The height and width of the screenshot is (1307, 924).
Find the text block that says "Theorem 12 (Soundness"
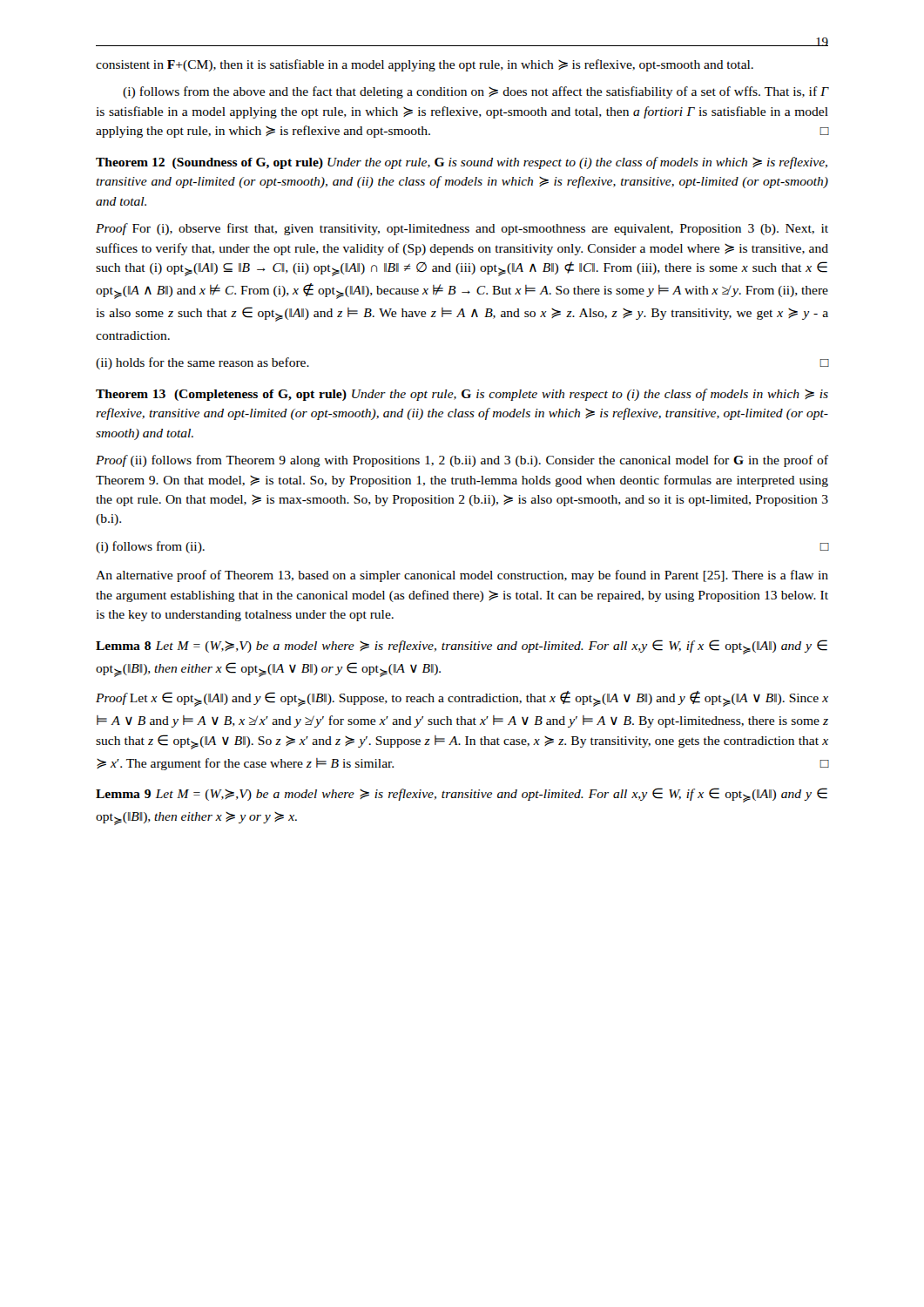coord(462,181)
